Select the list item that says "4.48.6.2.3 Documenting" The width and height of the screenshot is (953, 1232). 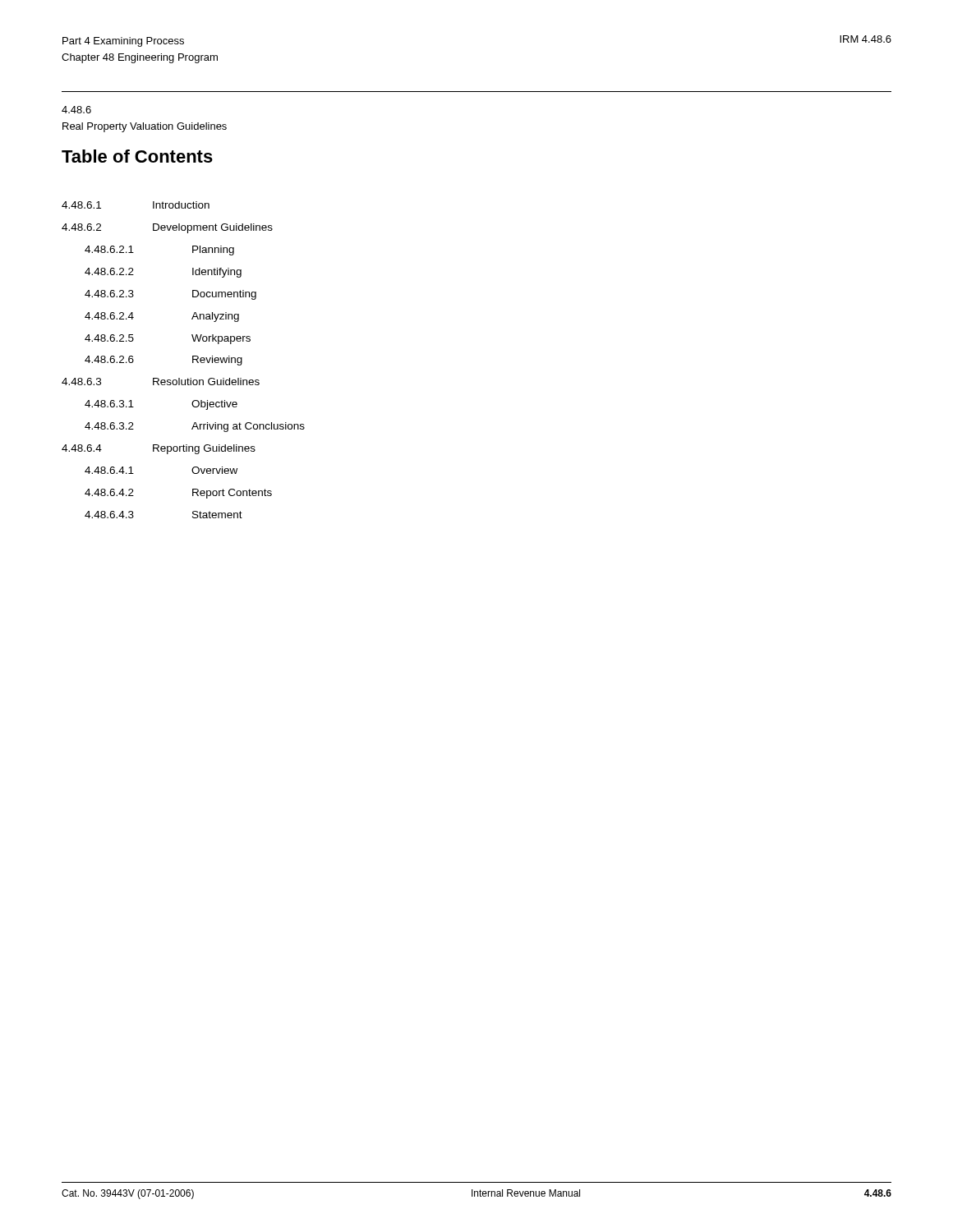(111, 294)
